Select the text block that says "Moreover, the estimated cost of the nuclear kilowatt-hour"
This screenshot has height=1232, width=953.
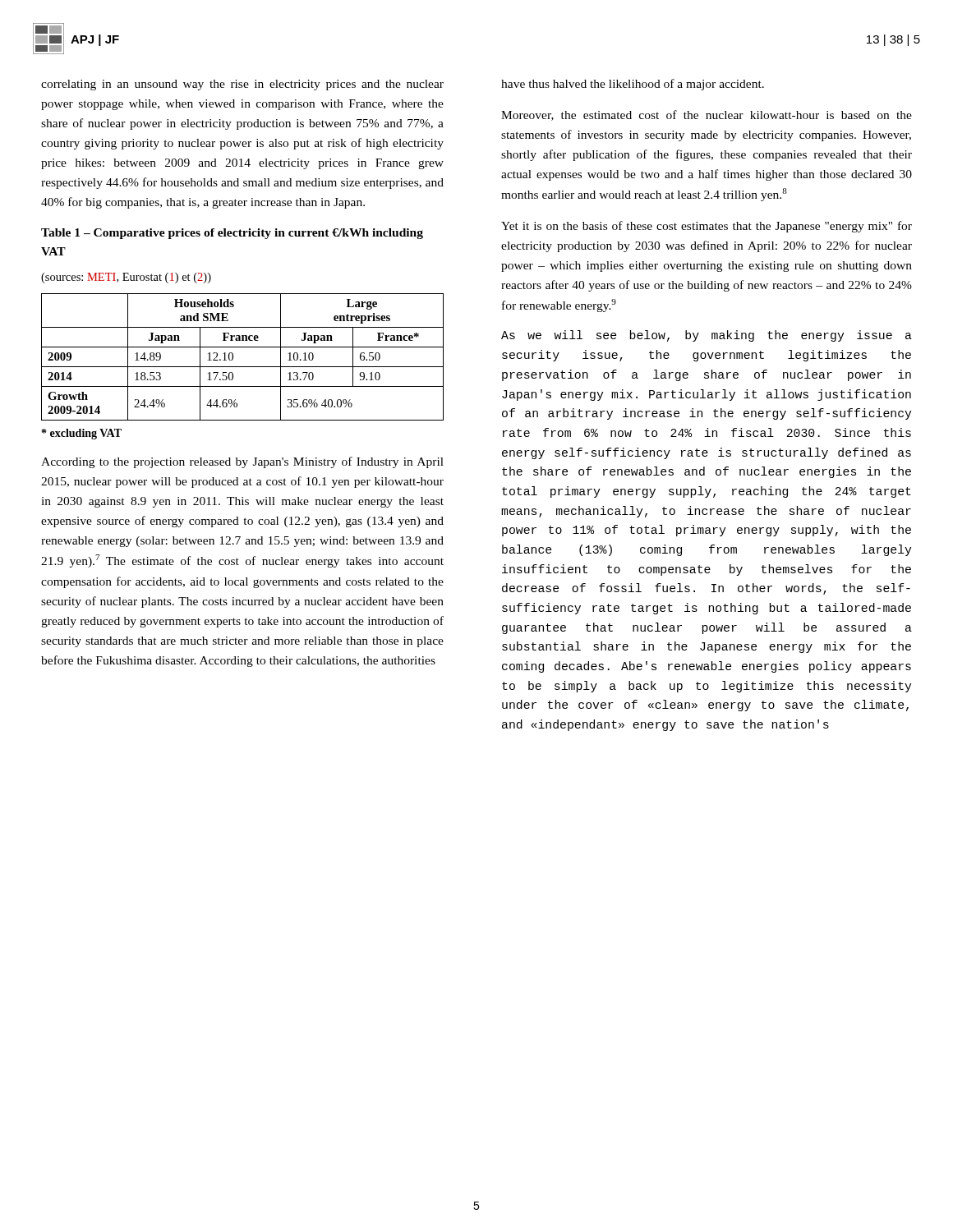click(707, 154)
